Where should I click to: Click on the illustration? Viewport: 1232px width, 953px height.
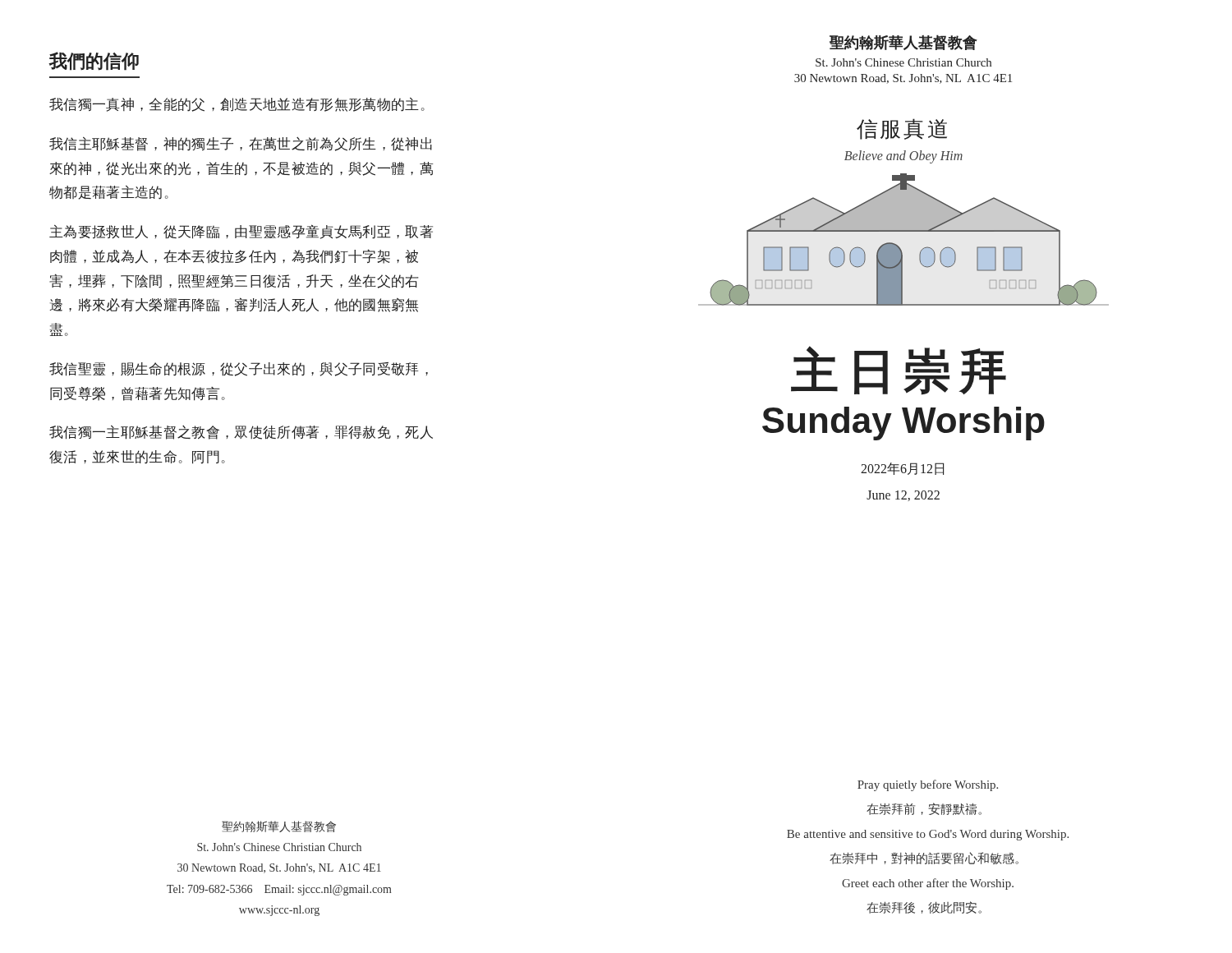(x=903, y=214)
